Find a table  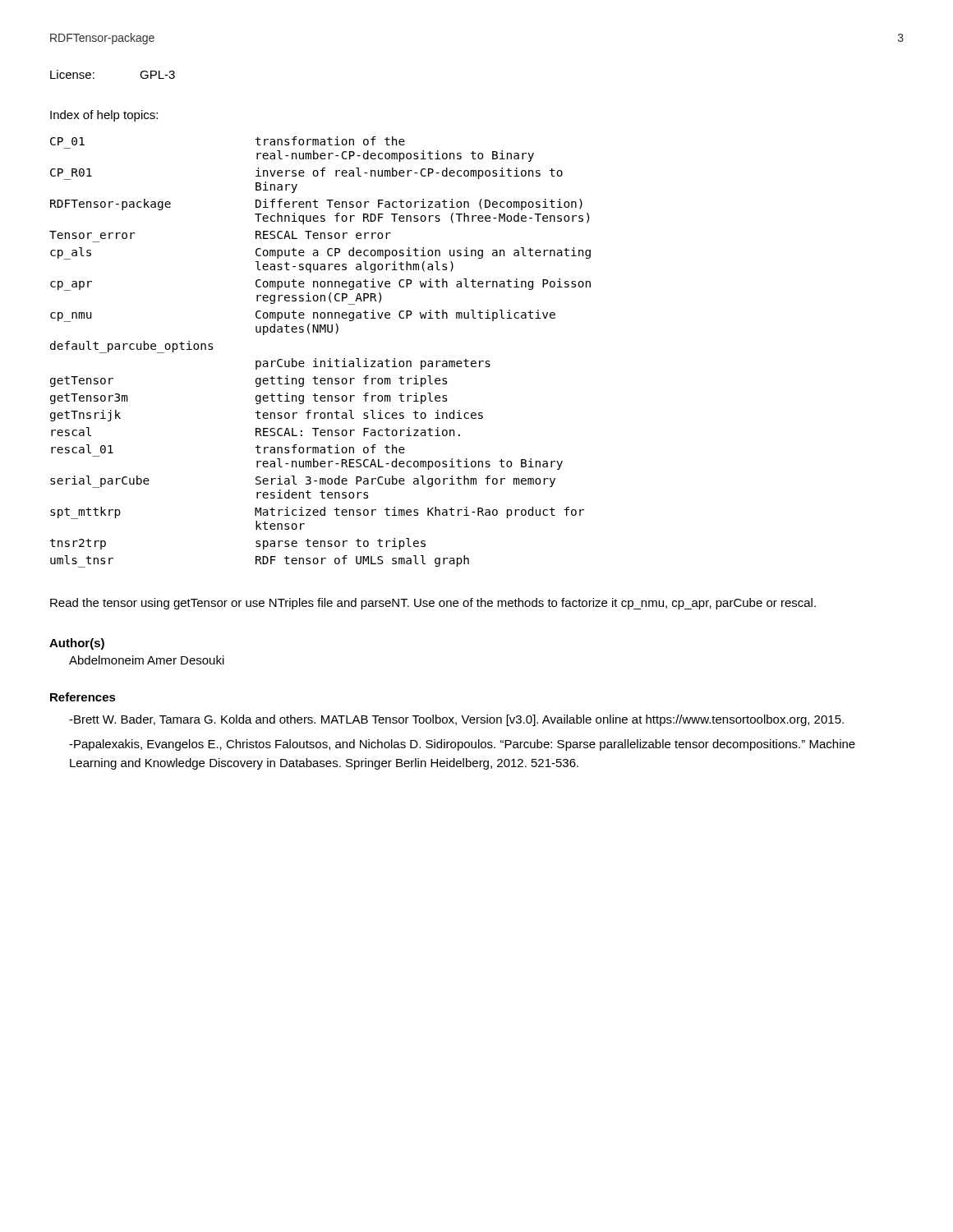pyautogui.click(x=476, y=351)
